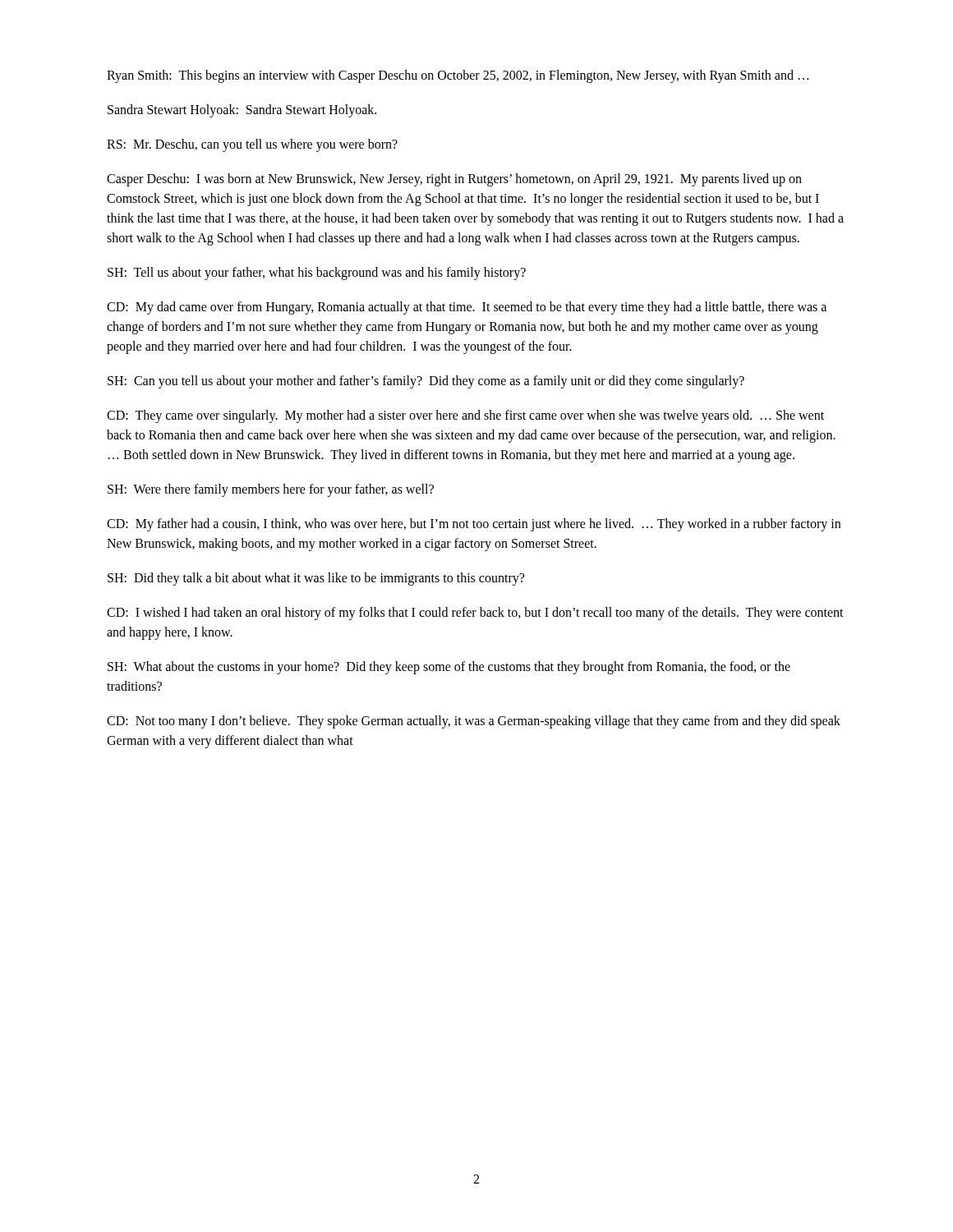Viewport: 953px width, 1232px height.
Task: Point to the block beginning "CD: My father"
Action: coord(474,533)
